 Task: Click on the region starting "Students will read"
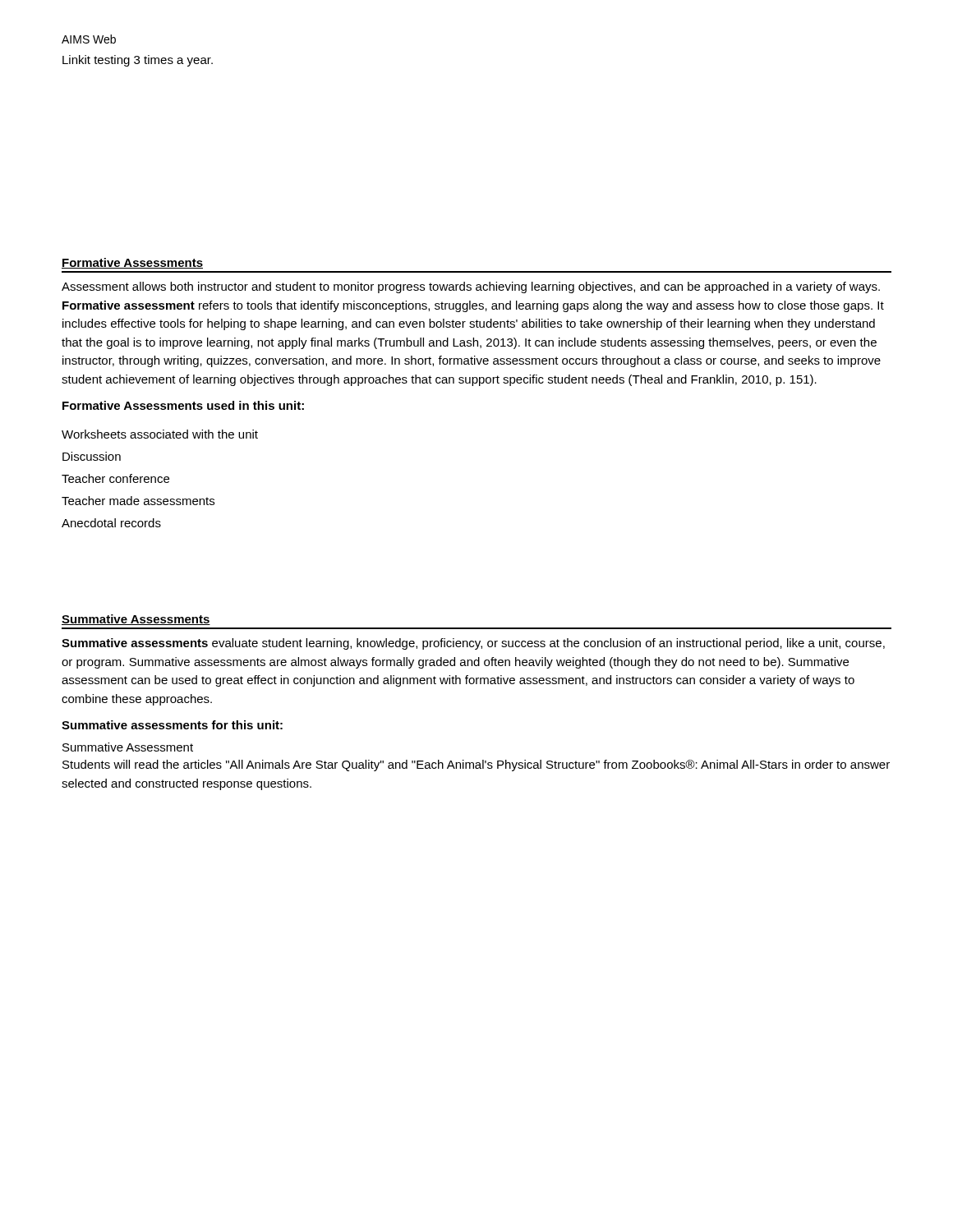tap(476, 774)
